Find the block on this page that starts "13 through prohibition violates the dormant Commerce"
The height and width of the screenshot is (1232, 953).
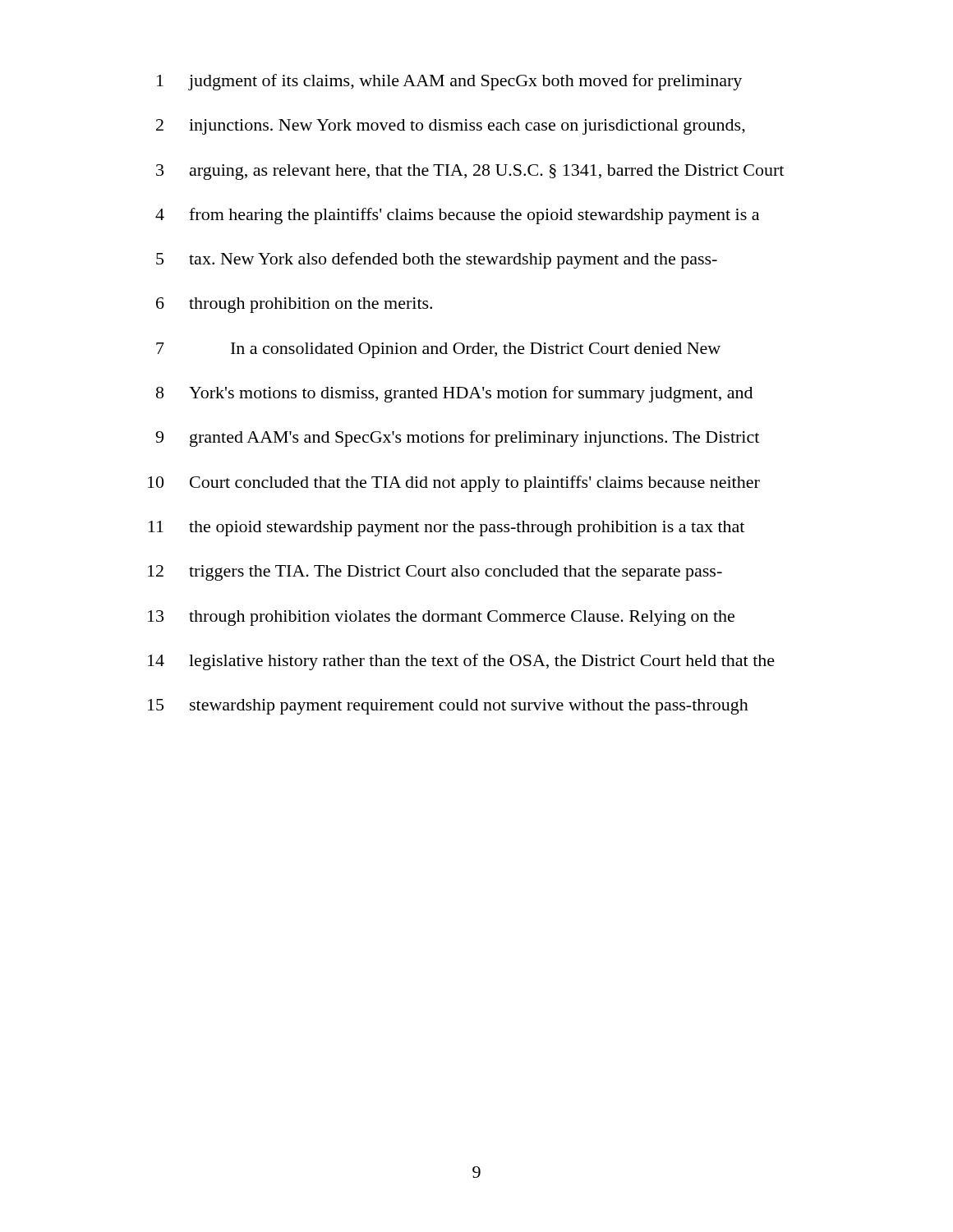click(x=485, y=616)
